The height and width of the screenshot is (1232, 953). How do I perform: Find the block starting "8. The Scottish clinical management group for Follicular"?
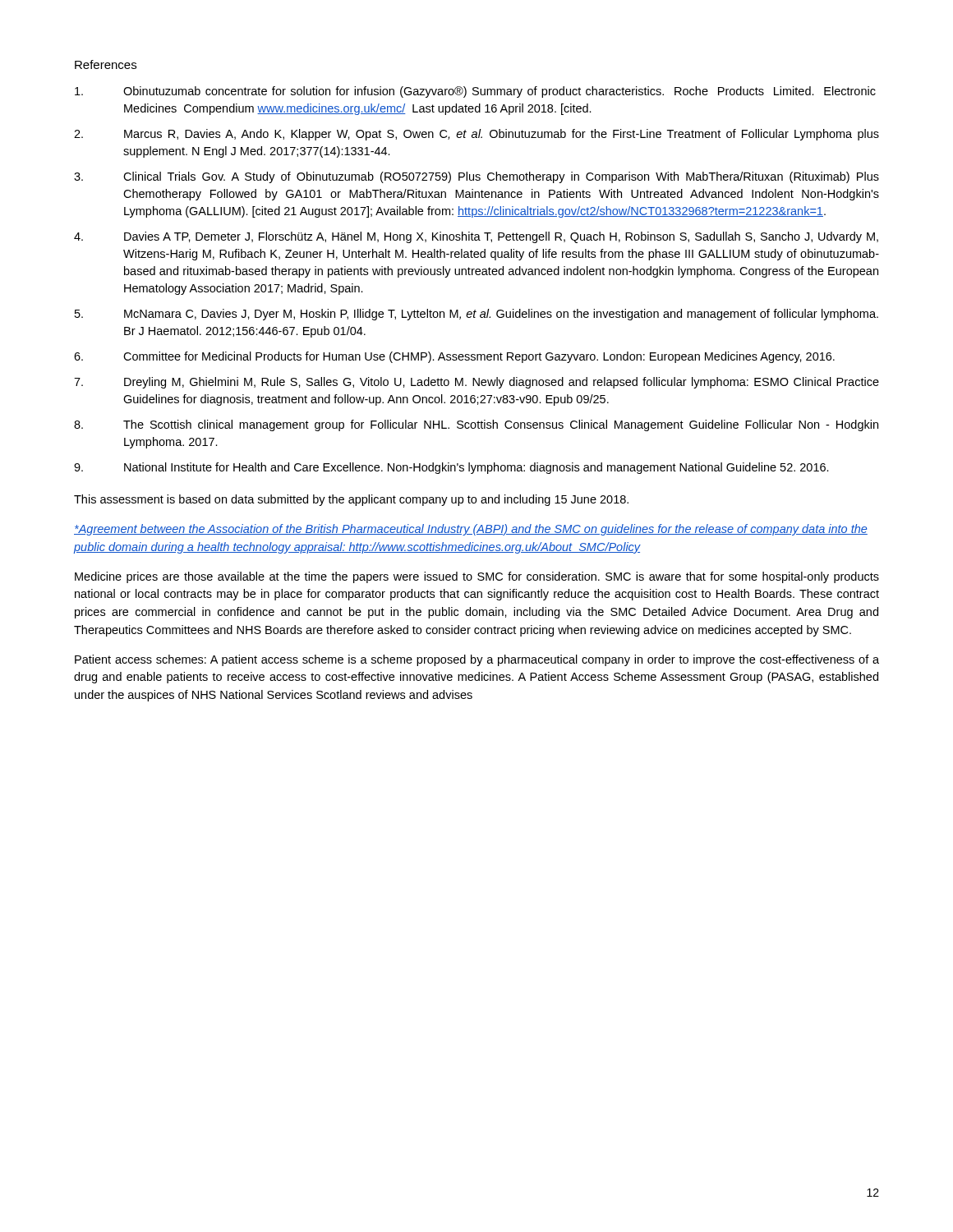coord(476,434)
